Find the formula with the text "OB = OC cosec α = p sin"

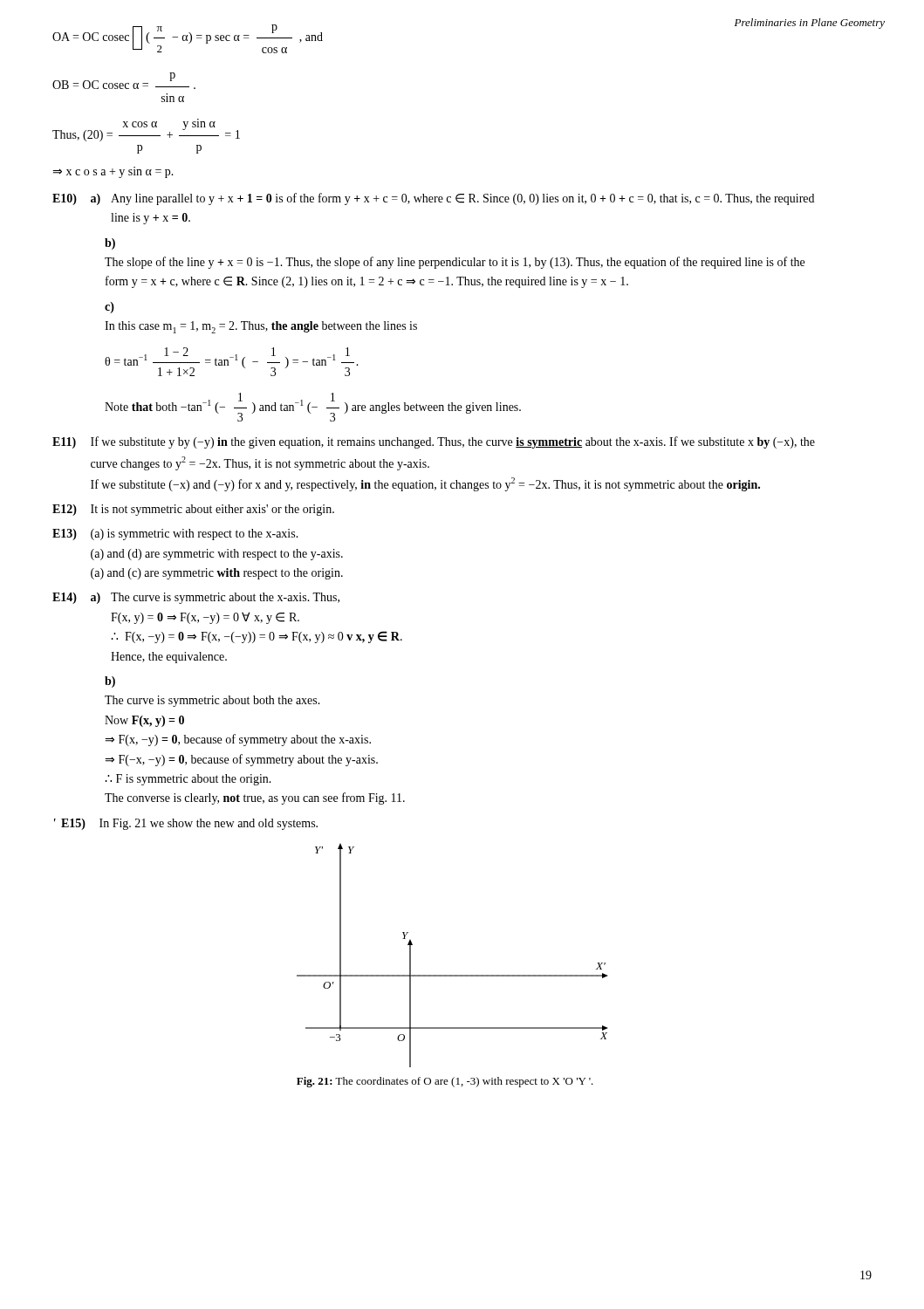click(x=124, y=86)
